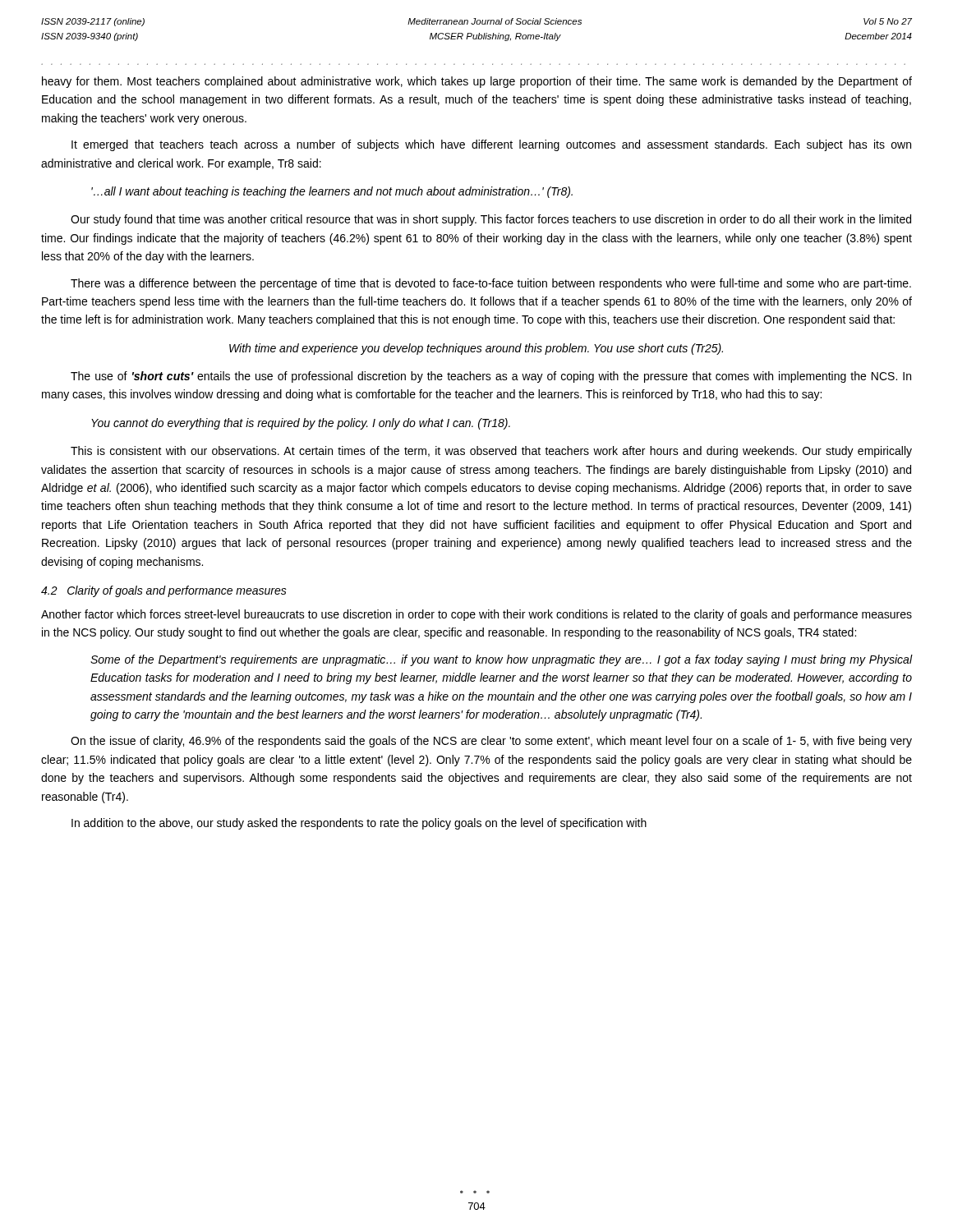This screenshot has width=953, height=1232.
Task: Find the text block that reads "You cannot do everything that is required by"
Action: (301, 423)
